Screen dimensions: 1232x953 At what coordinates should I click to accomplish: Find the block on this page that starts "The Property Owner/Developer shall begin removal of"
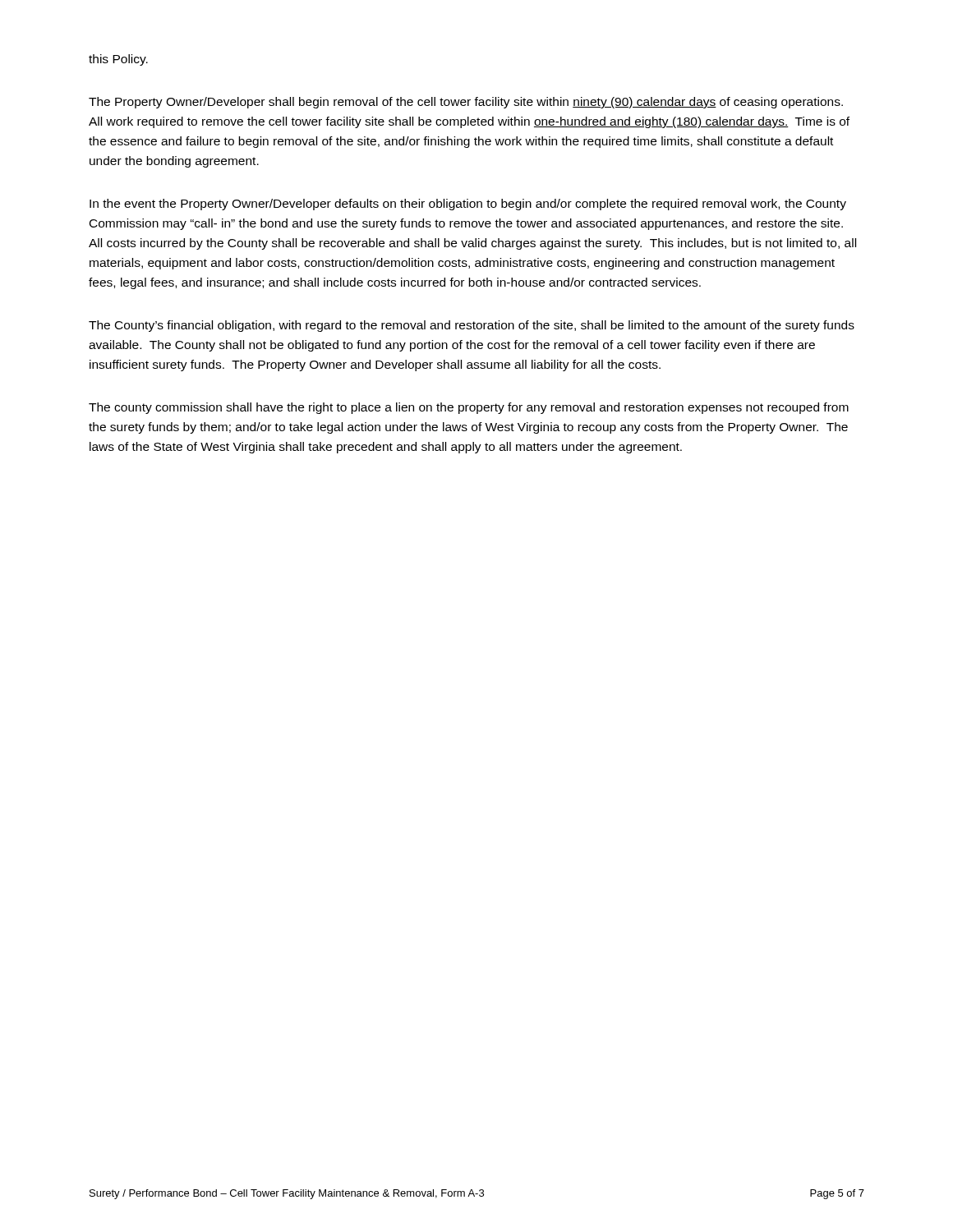[469, 131]
